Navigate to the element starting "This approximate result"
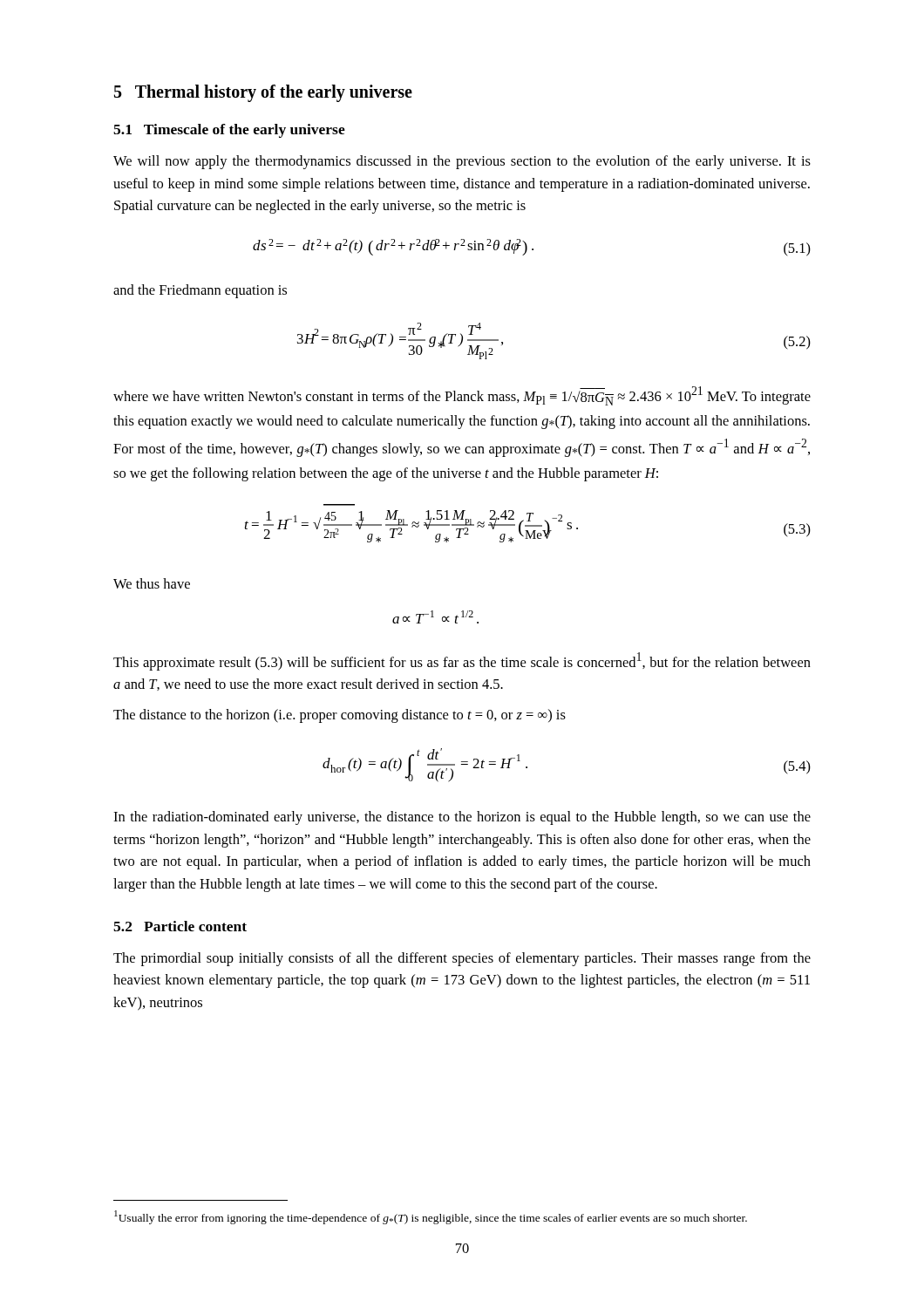 tap(462, 671)
